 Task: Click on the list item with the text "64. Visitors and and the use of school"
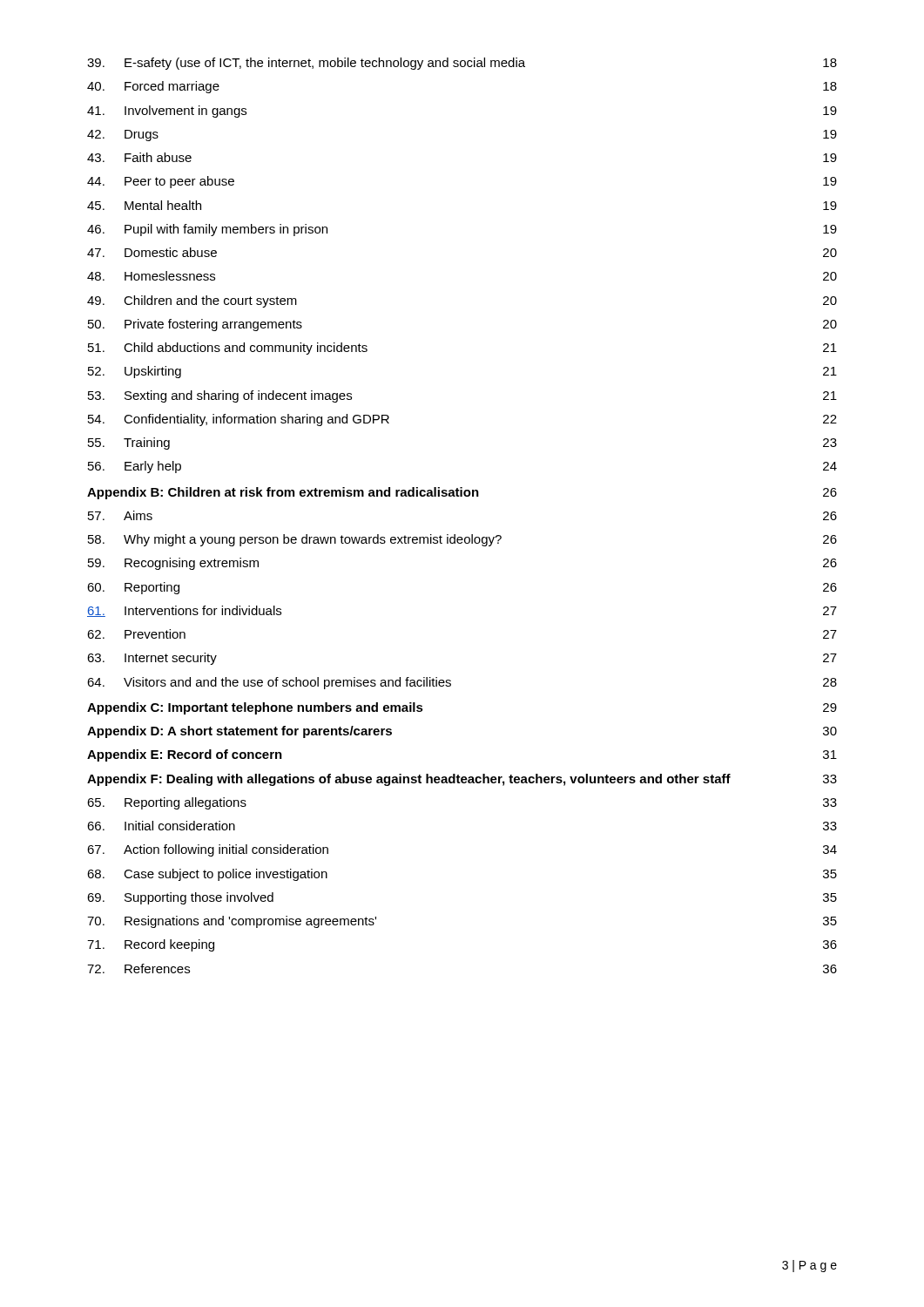(x=462, y=682)
